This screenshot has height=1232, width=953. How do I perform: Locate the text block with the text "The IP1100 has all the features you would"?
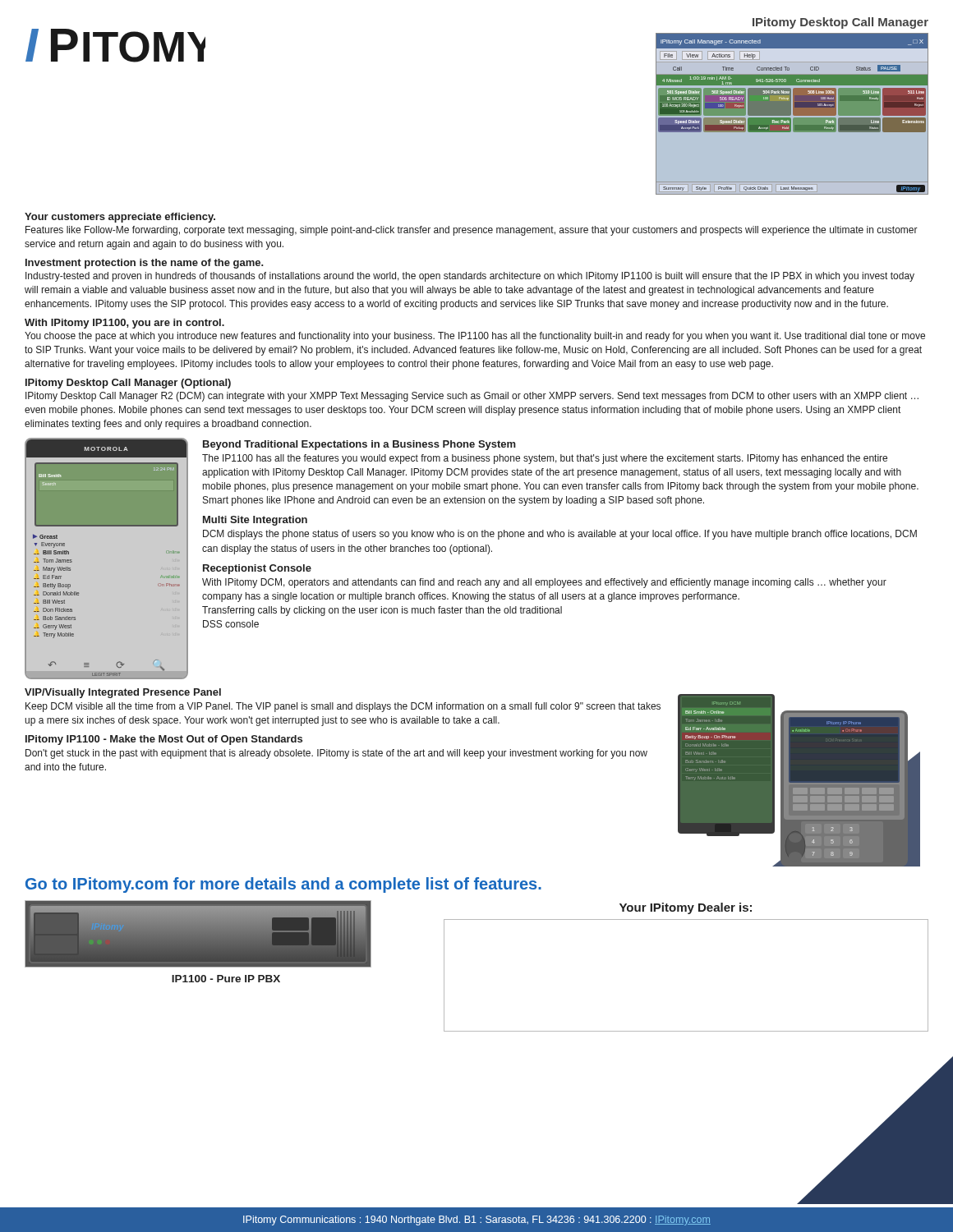coord(561,480)
